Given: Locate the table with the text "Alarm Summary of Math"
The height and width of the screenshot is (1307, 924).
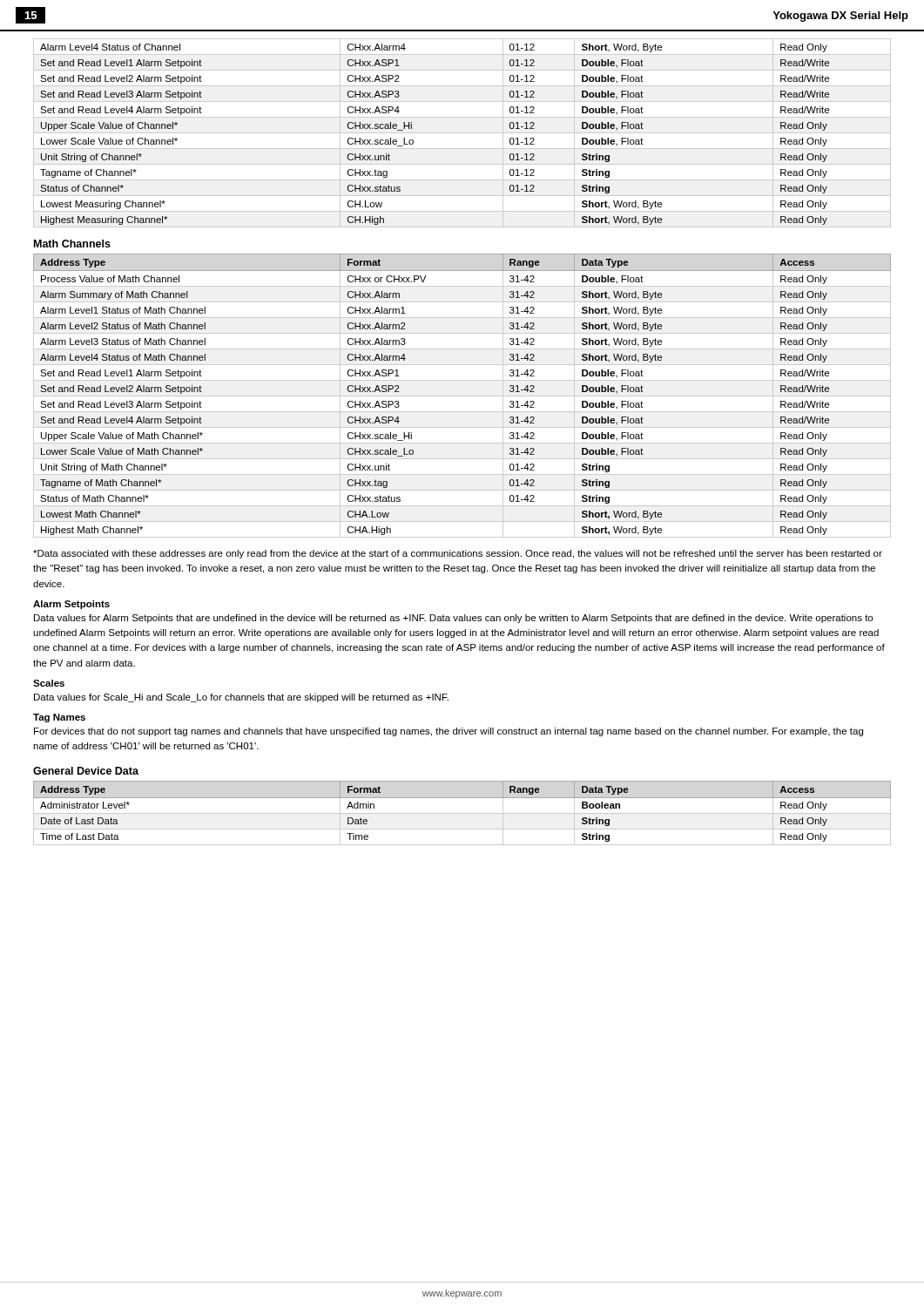Looking at the screenshot, I should [x=462, y=396].
